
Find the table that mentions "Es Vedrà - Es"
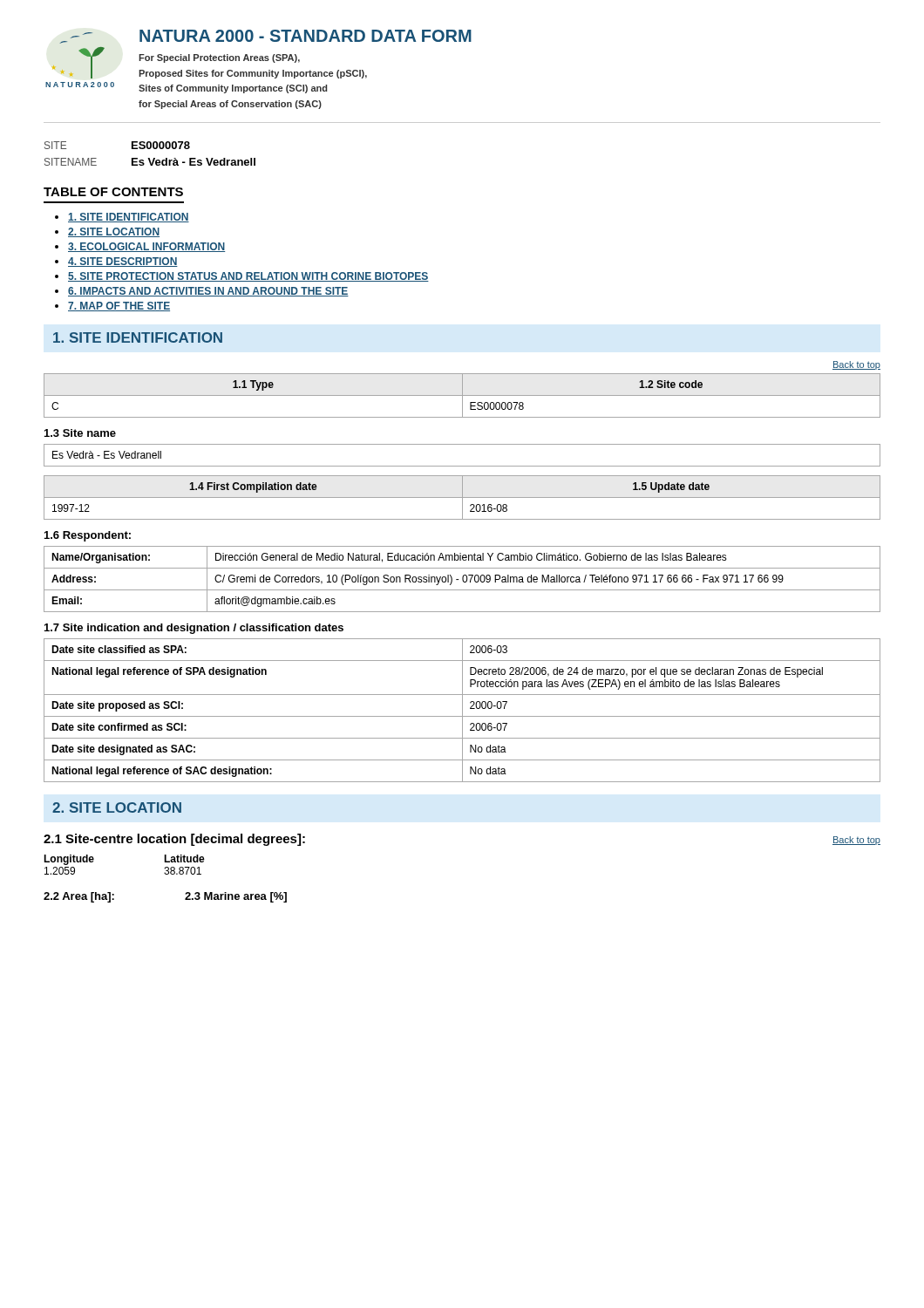pyautogui.click(x=462, y=456)
